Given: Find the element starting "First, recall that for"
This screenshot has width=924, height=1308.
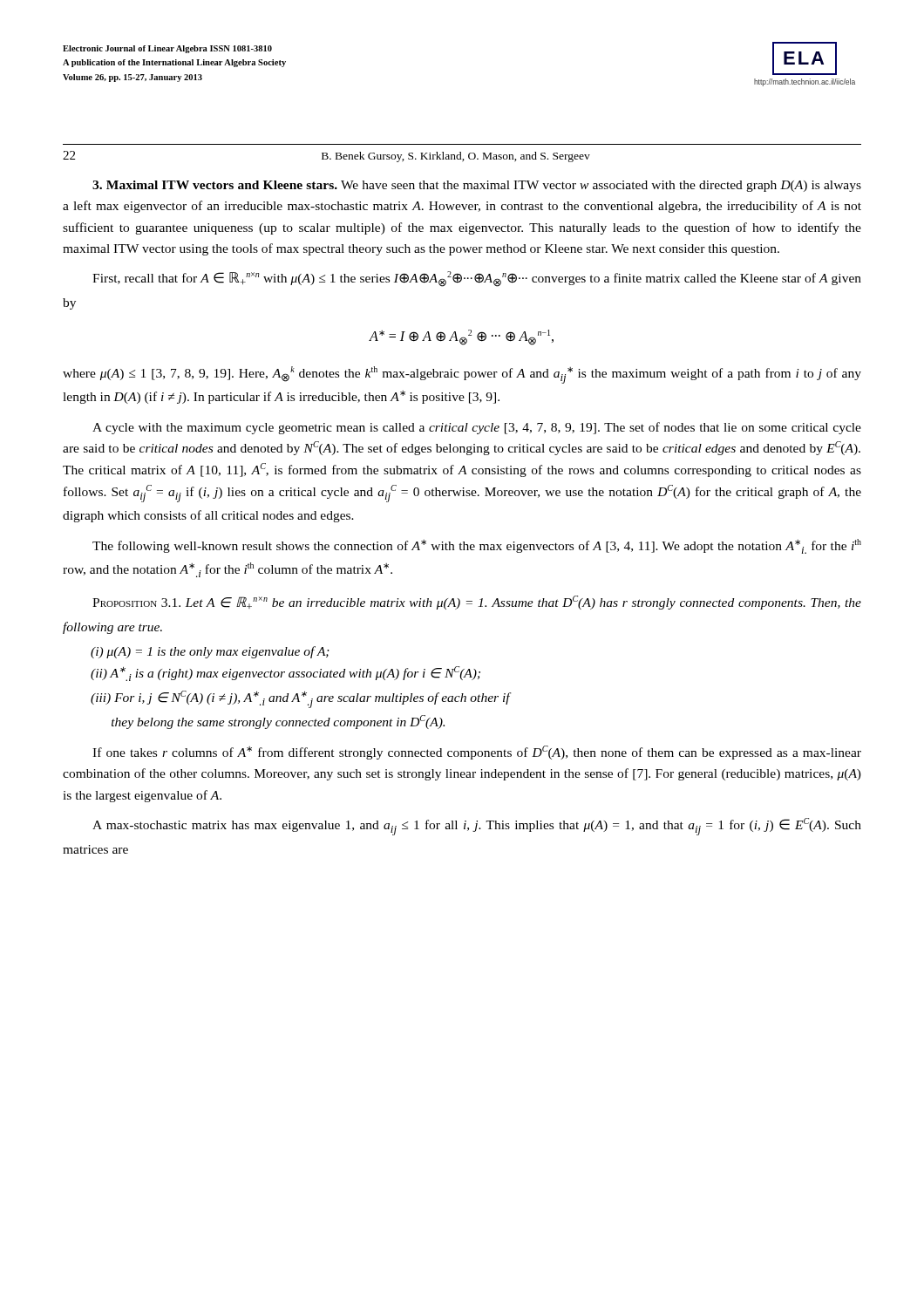Looking at the screenshot, I should click(x=462, y=289).
